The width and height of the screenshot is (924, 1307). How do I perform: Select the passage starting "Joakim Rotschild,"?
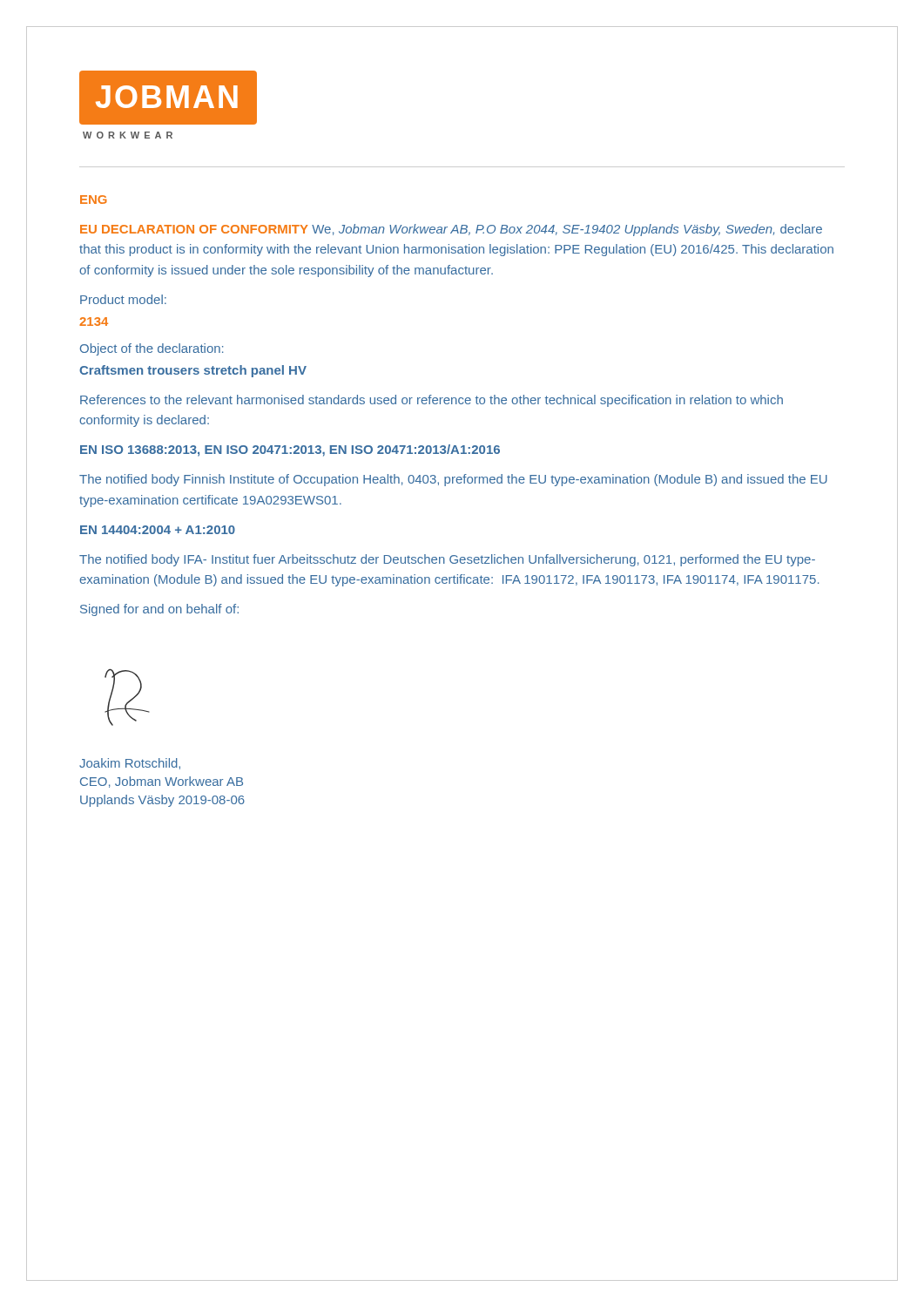pyautogui.click(x=130, y=763)
